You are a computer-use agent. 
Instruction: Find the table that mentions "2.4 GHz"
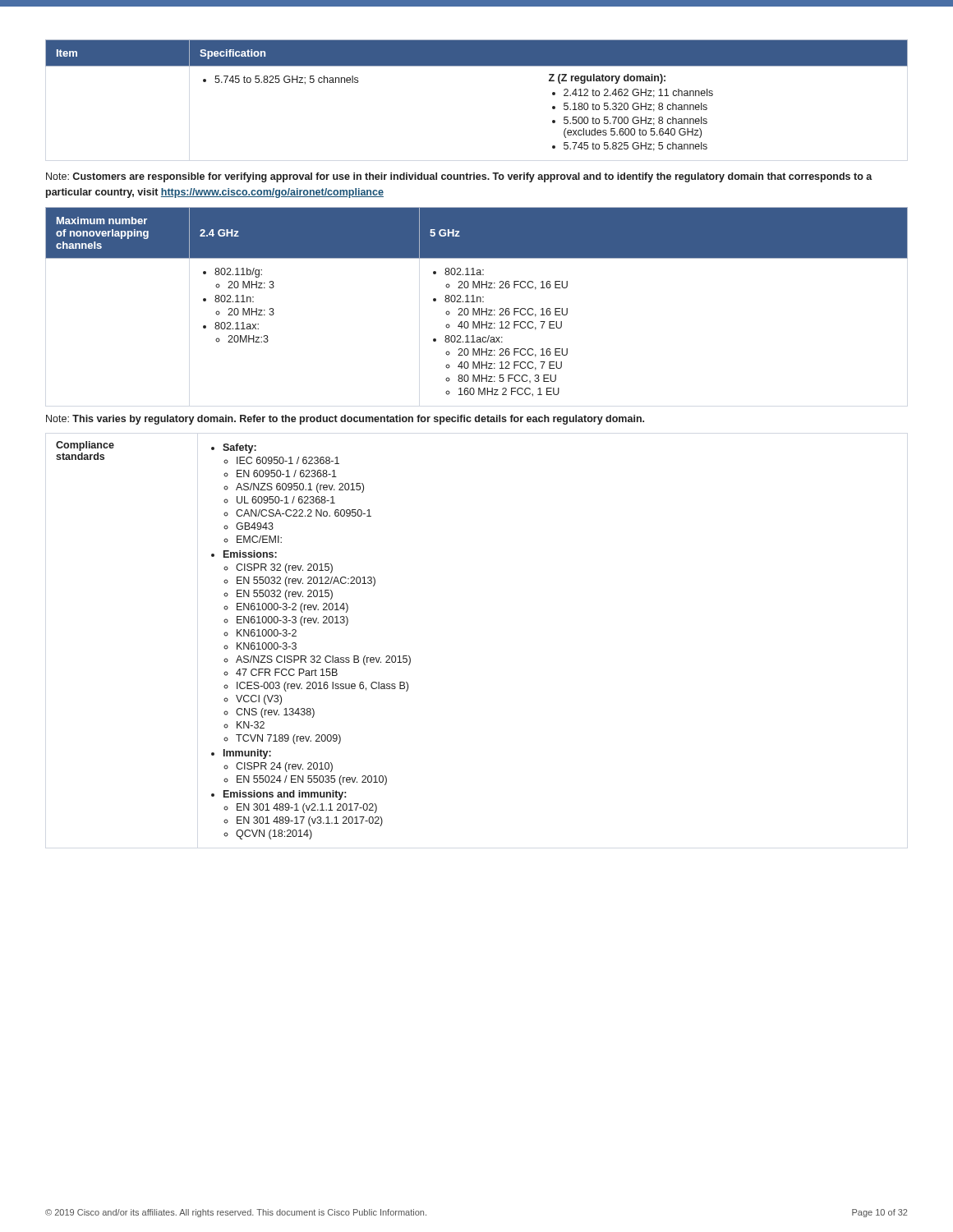pyautogui.click(x=476, y=306)
